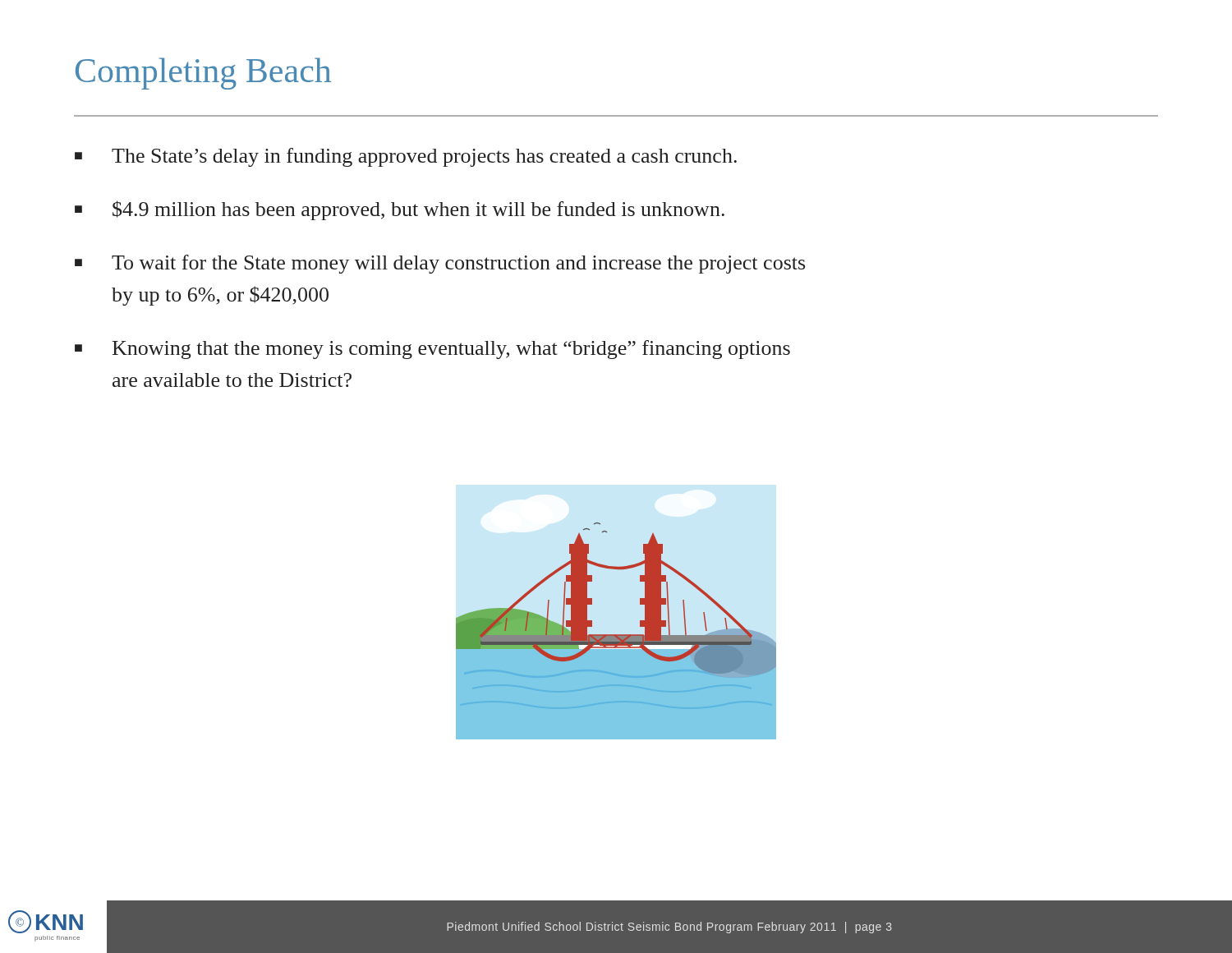1232x953 pixels.
Task: Click on the element starting "■ To wait for the State"
Action: (608, 279)
